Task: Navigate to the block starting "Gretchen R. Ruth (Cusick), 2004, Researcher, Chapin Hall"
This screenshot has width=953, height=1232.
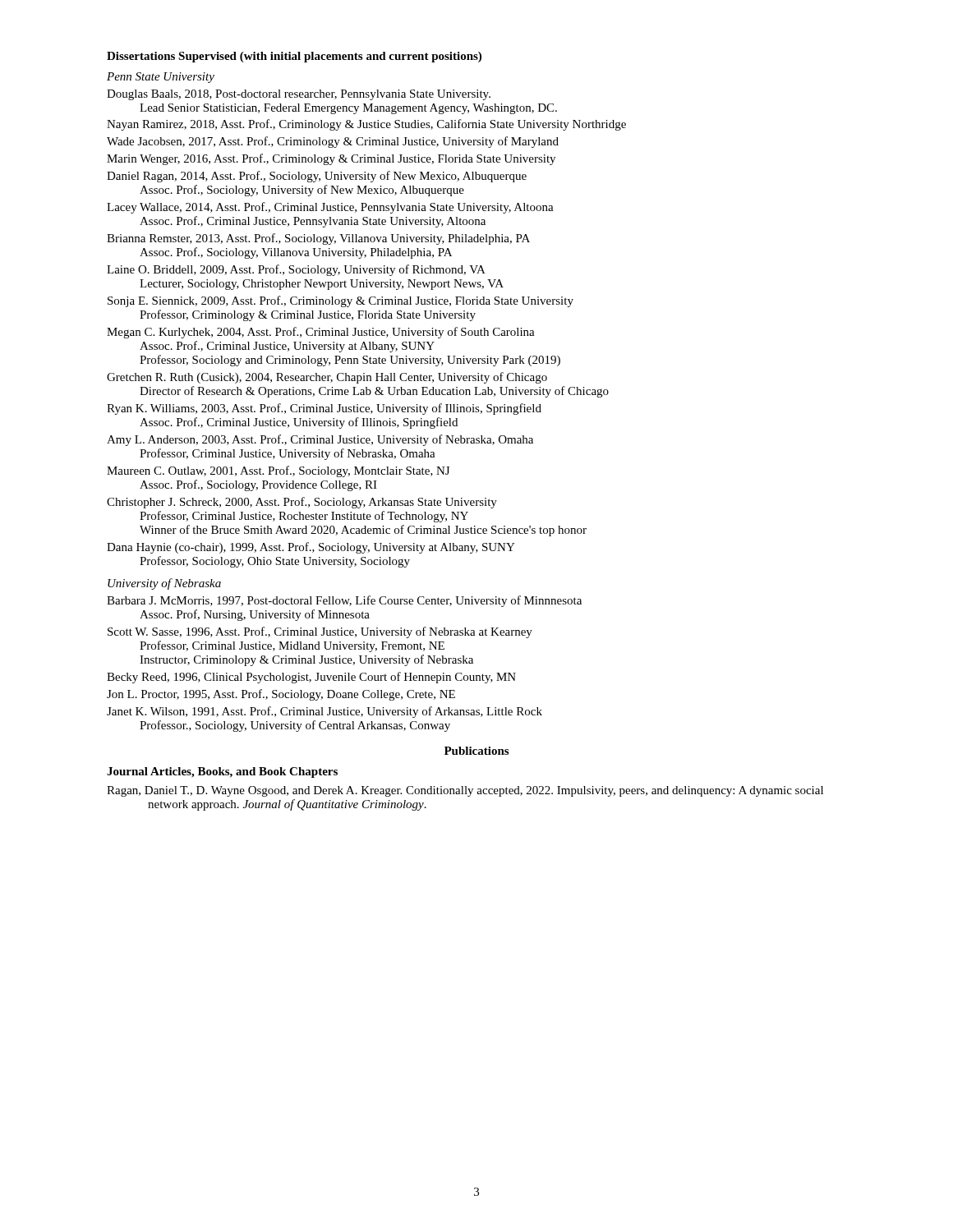Action: tap(476, 384)
